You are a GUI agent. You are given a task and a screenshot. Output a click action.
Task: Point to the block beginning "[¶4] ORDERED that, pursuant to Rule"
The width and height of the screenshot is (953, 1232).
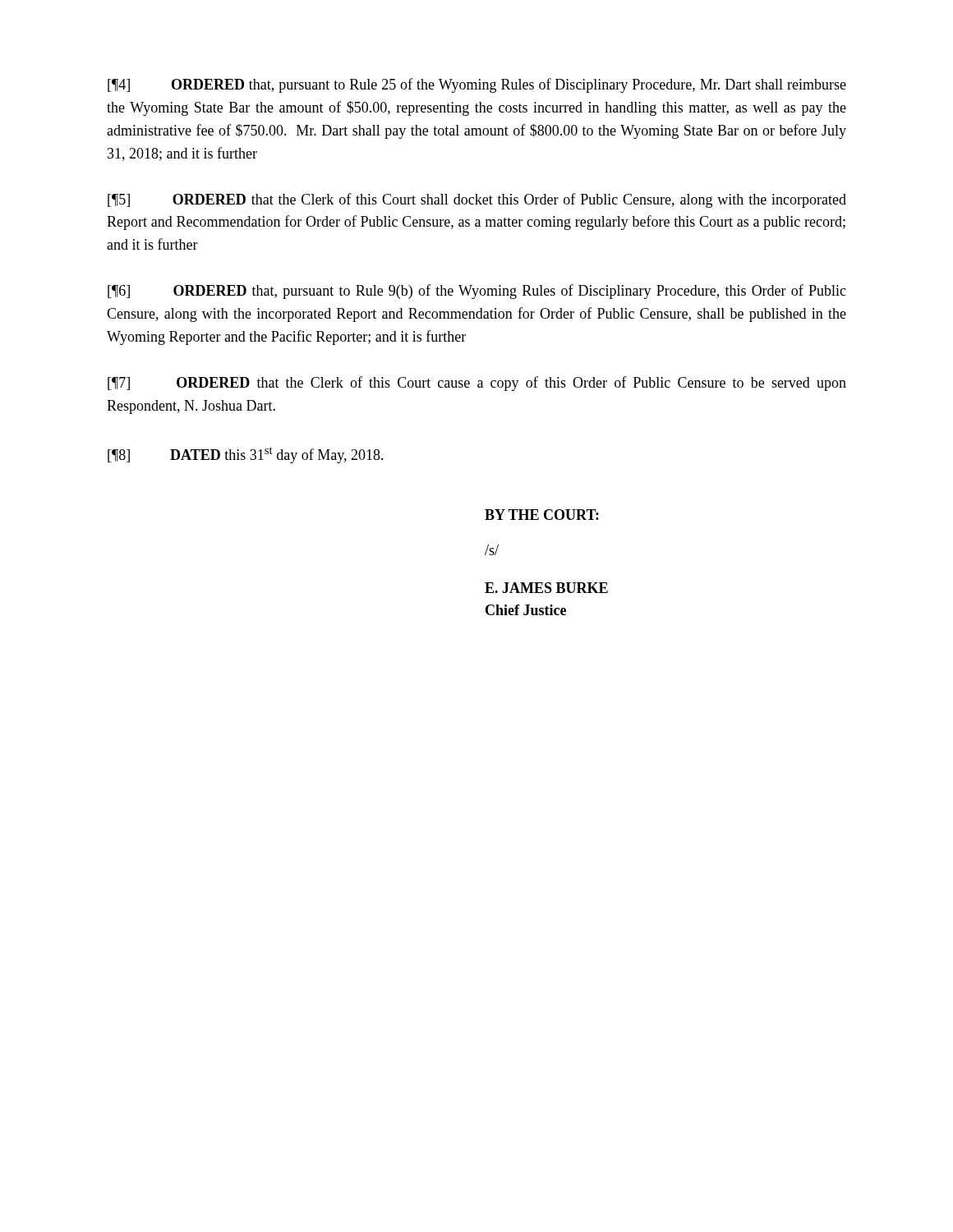(476, 118)
